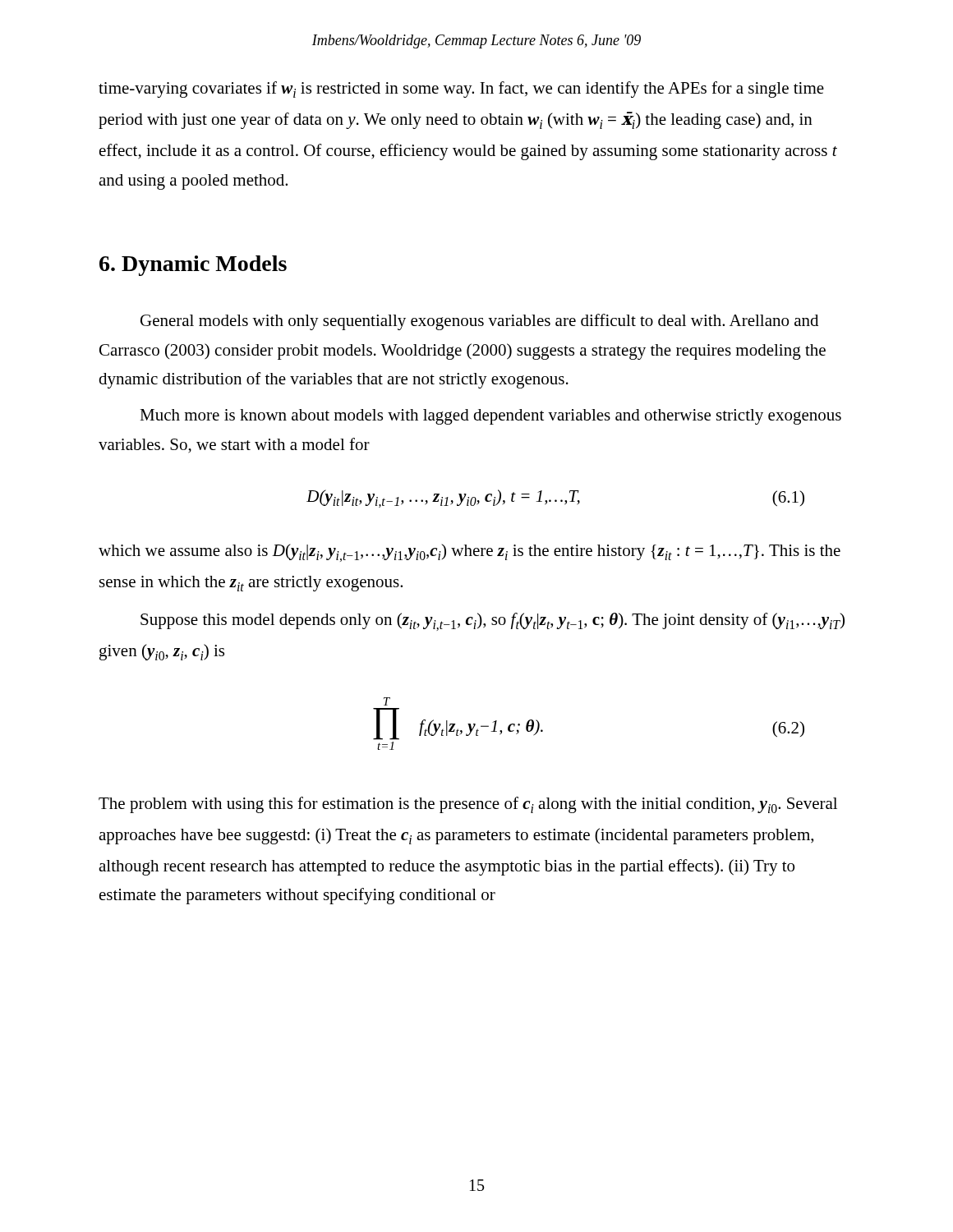
Task: Find the text block containing "Much more is known about models"
Action: 470,429
